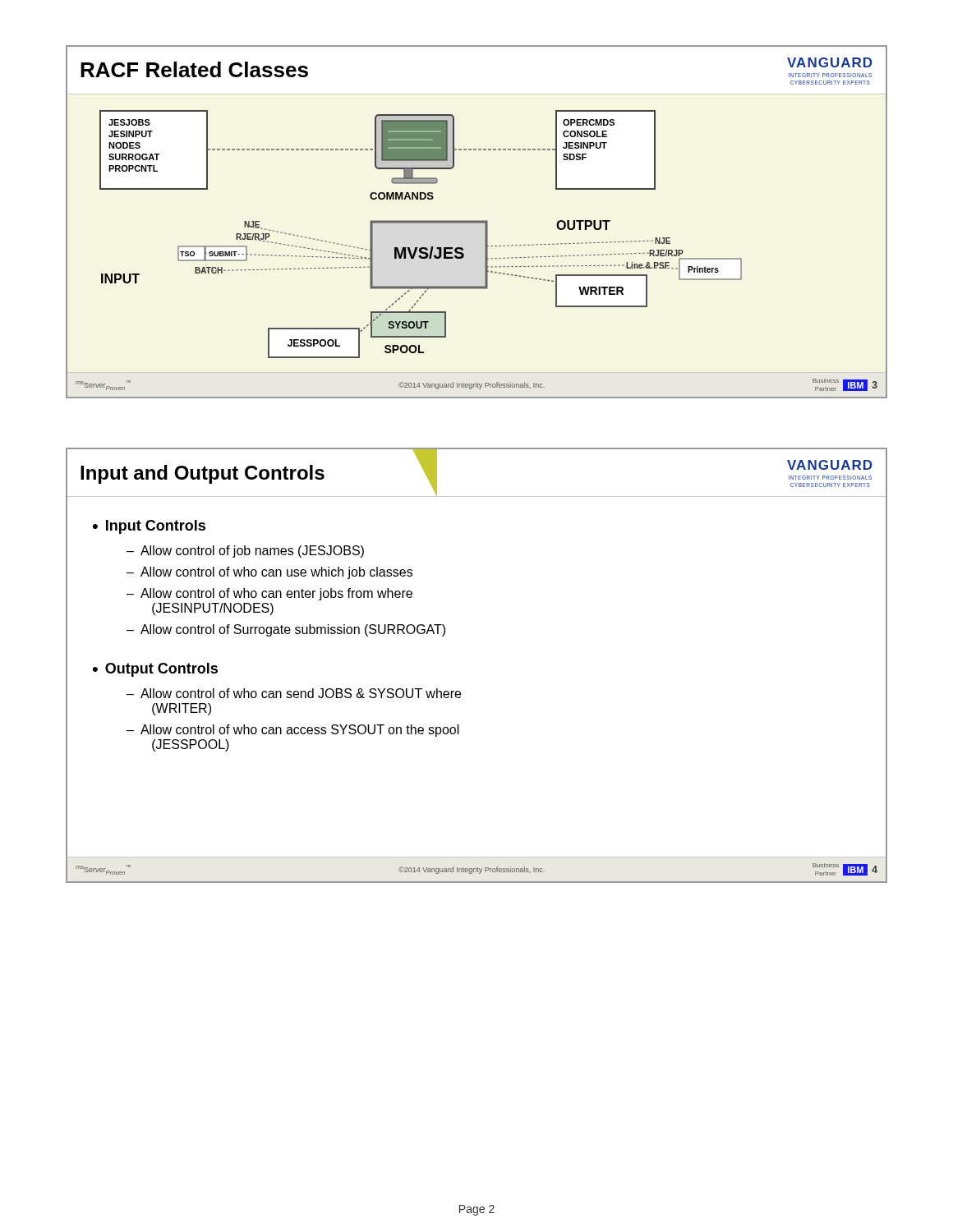Navigate to the passage starting "–Allow control of Surrogate submission (SURROGAT)"

tap(286, 630)
